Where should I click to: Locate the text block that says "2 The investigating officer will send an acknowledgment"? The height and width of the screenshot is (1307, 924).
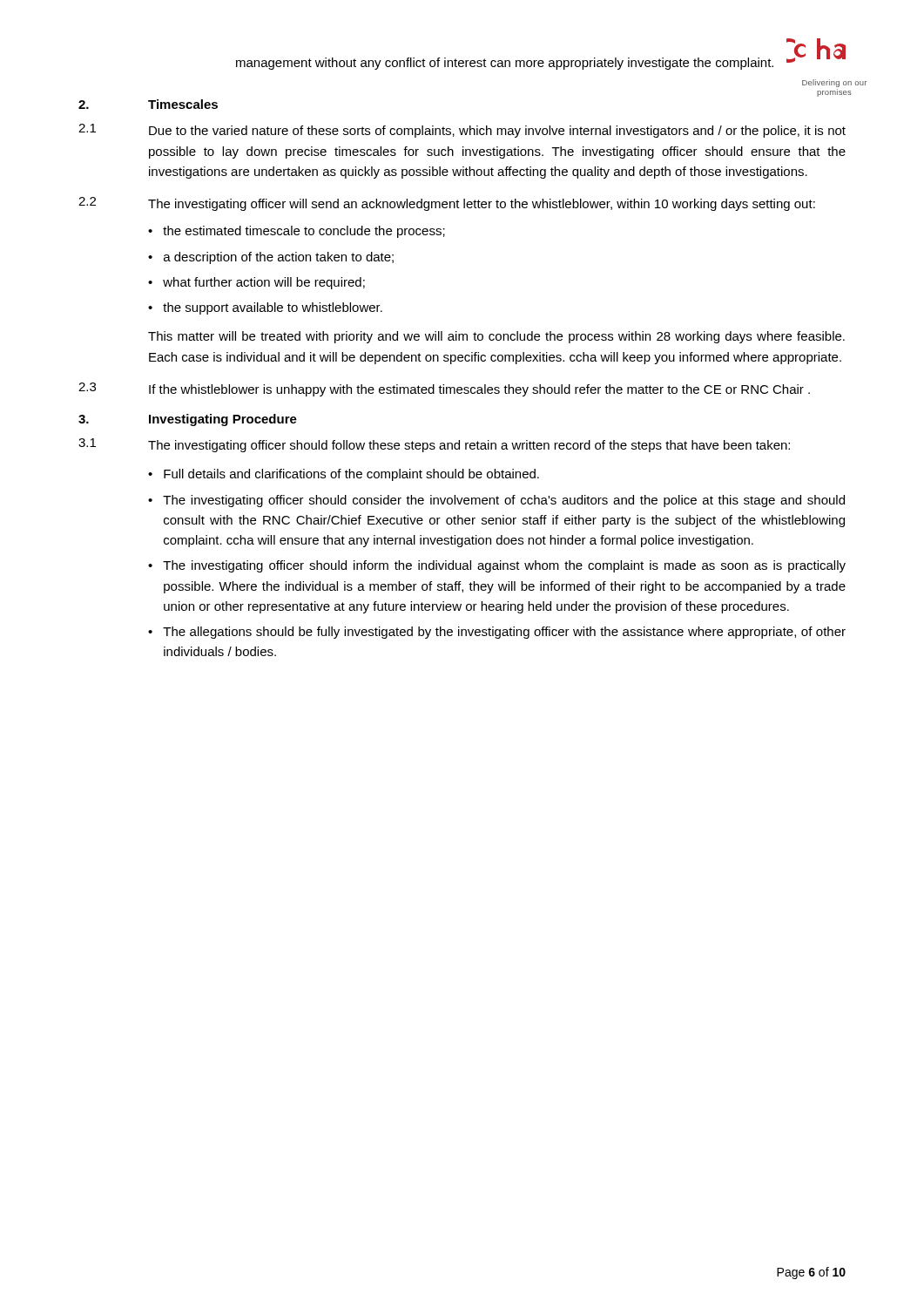coord(447,204)
